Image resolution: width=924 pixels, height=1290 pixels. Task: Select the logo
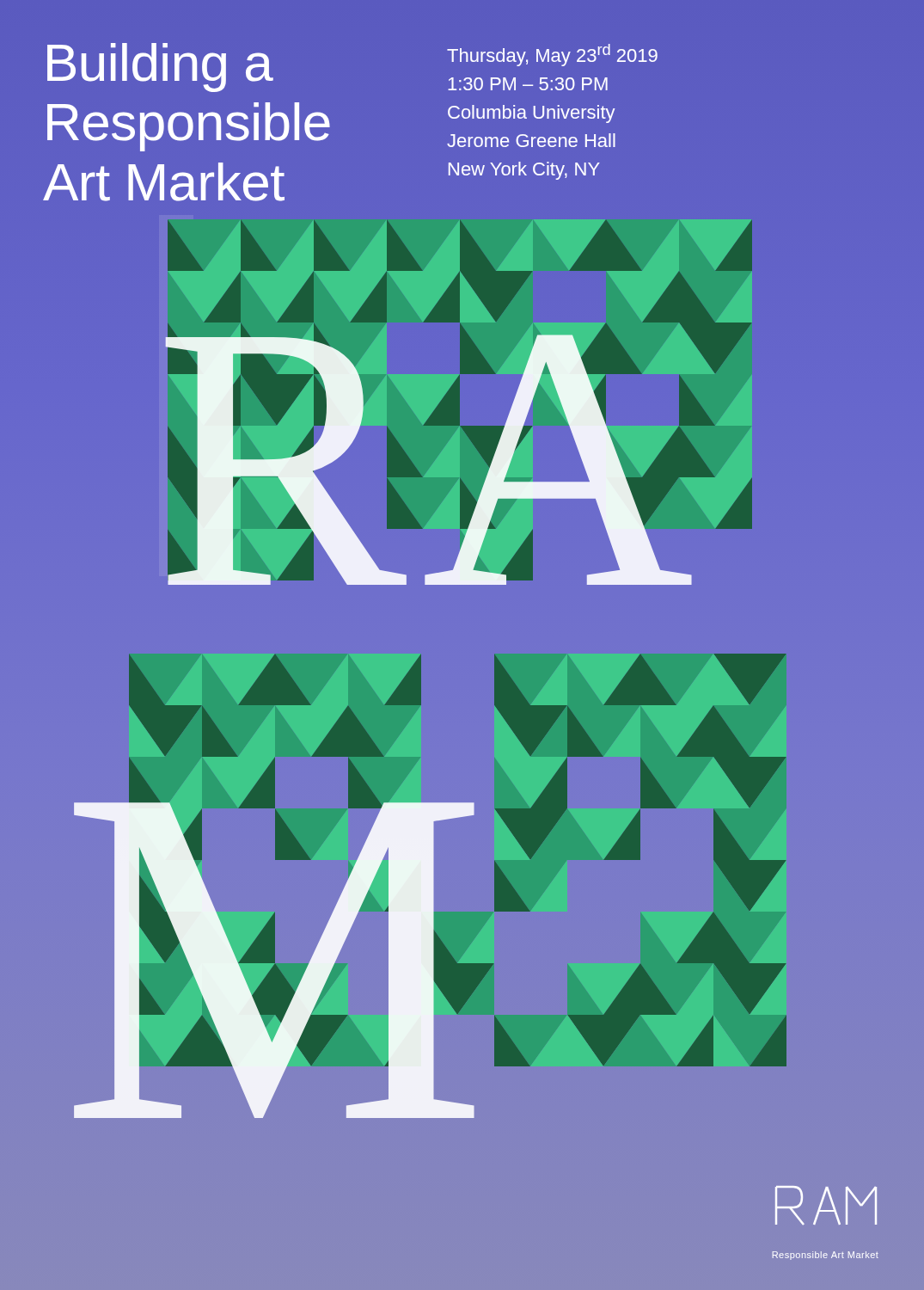click(x=825, y=1220)
